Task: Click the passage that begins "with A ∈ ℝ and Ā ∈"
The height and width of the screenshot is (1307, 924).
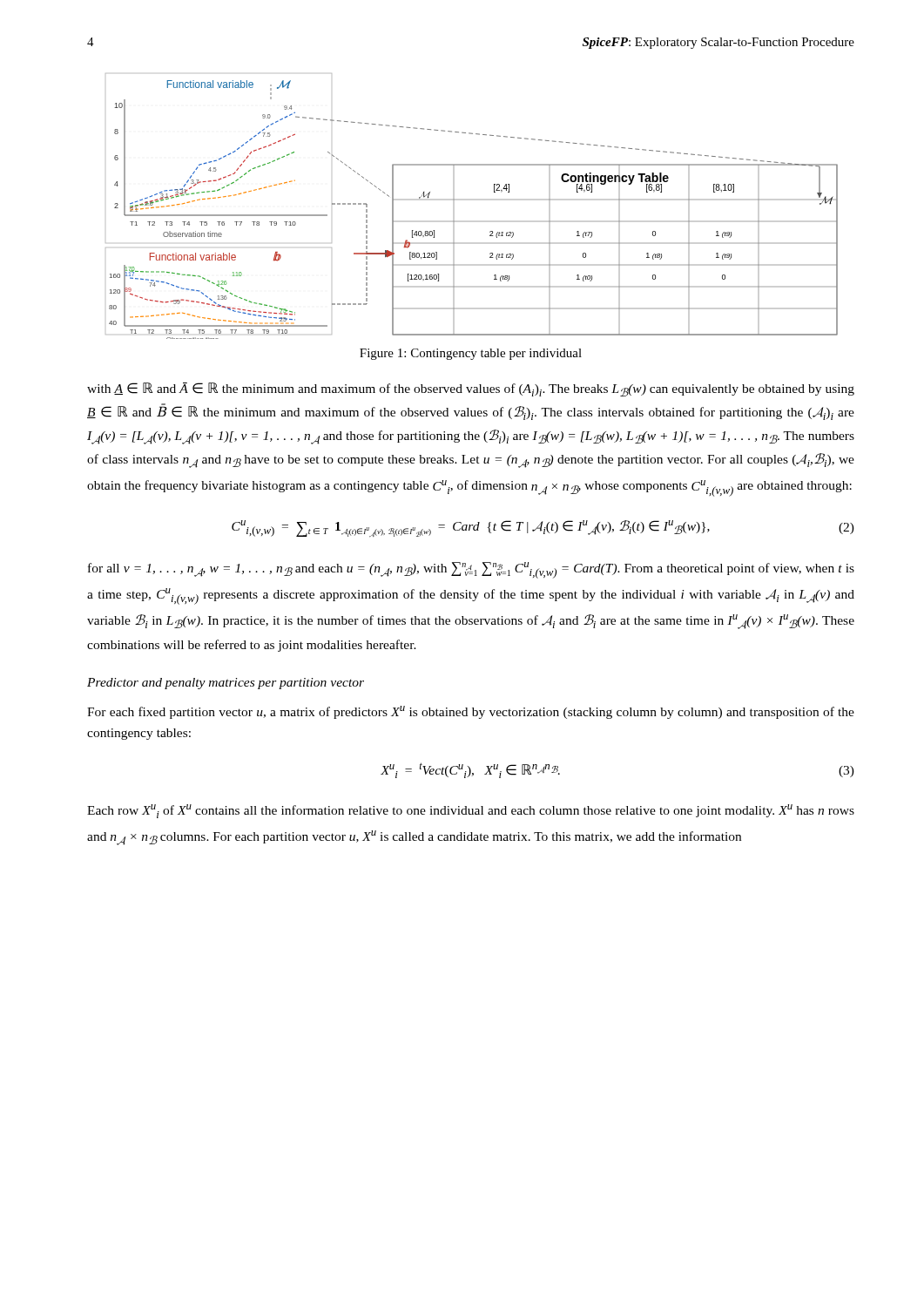Action: click(471, 439)
